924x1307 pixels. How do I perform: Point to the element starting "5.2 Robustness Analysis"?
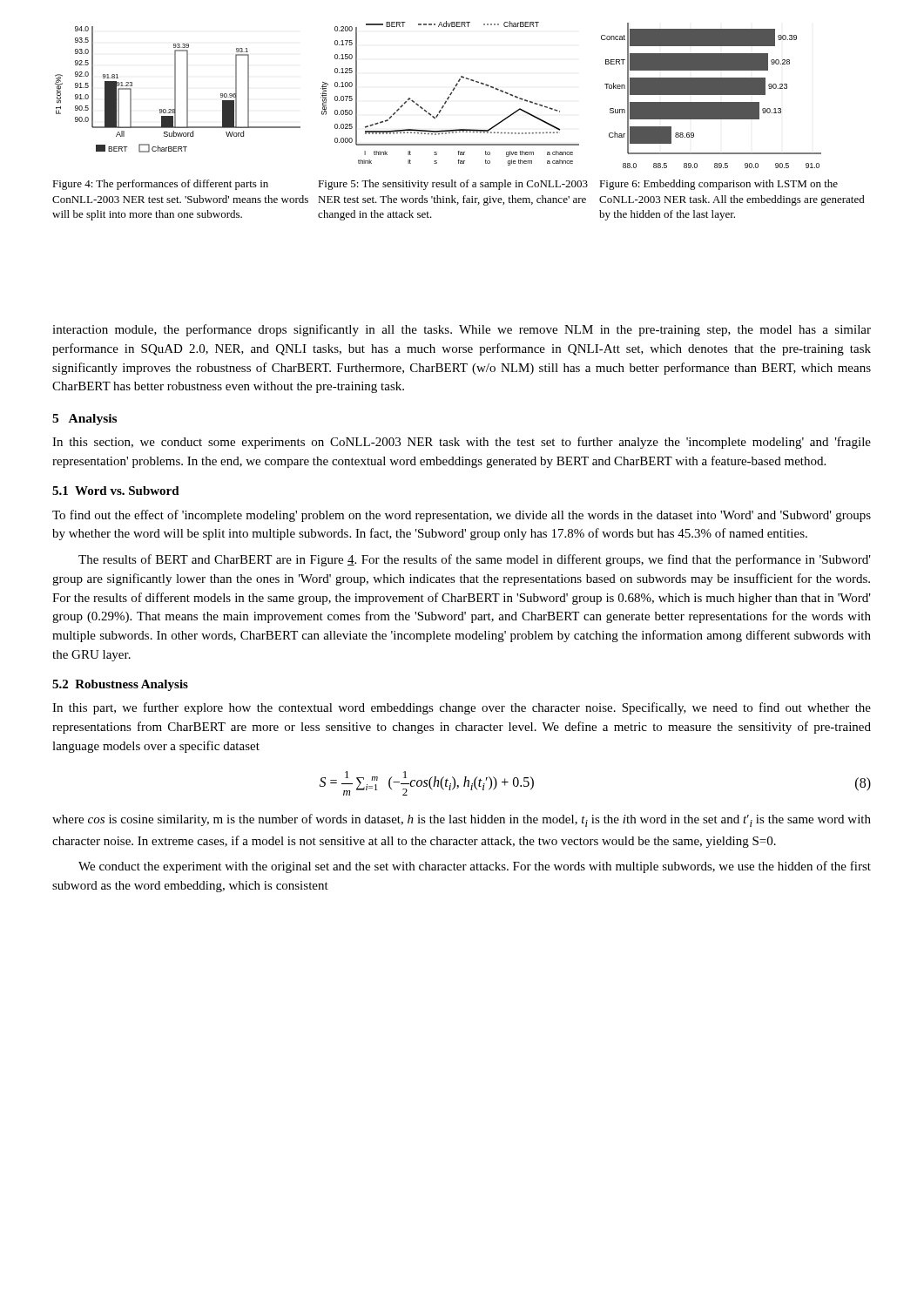(120, 684)
